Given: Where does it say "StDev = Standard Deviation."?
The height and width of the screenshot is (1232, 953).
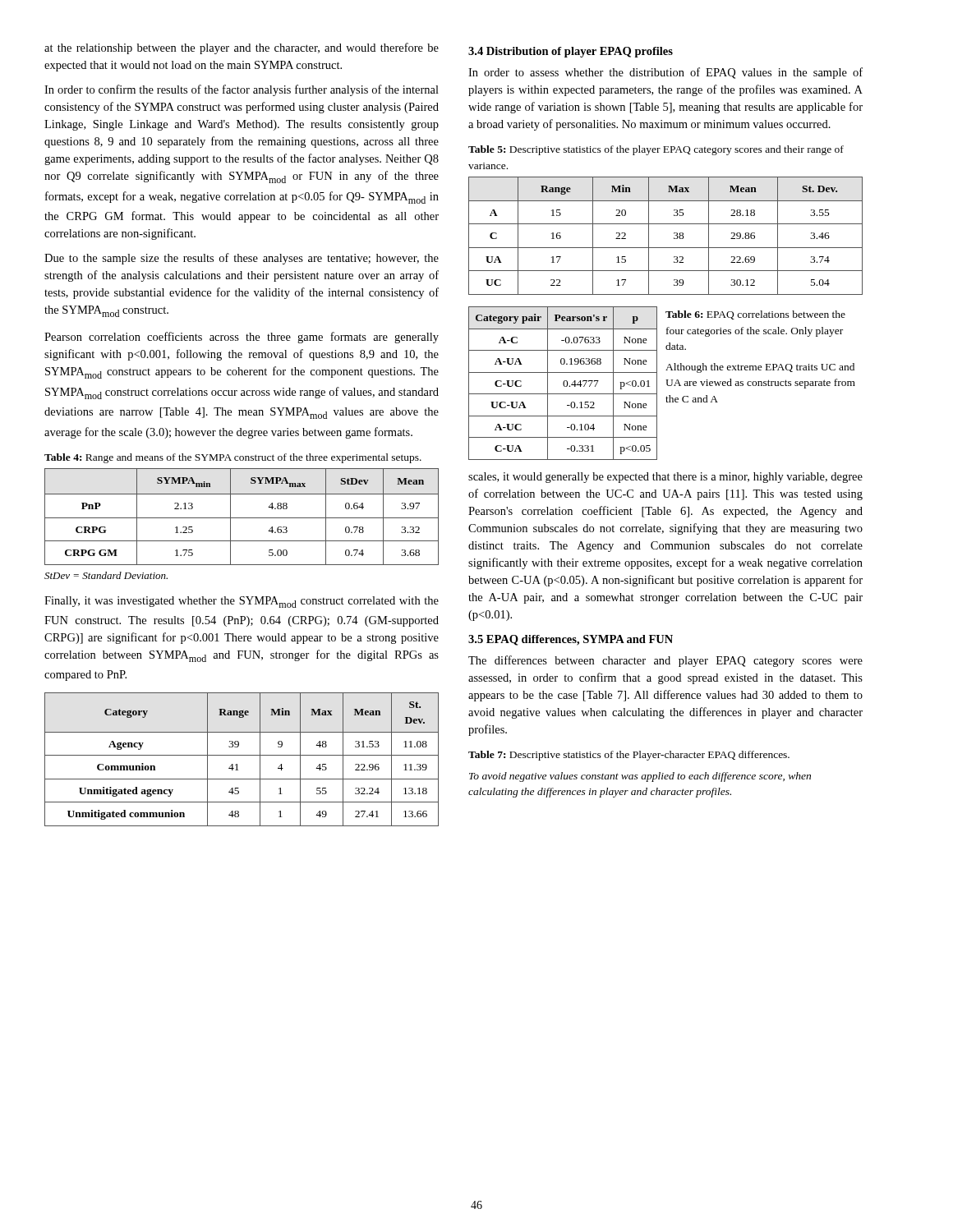Looking at the screenshot, I should click(x=107, y=575).
